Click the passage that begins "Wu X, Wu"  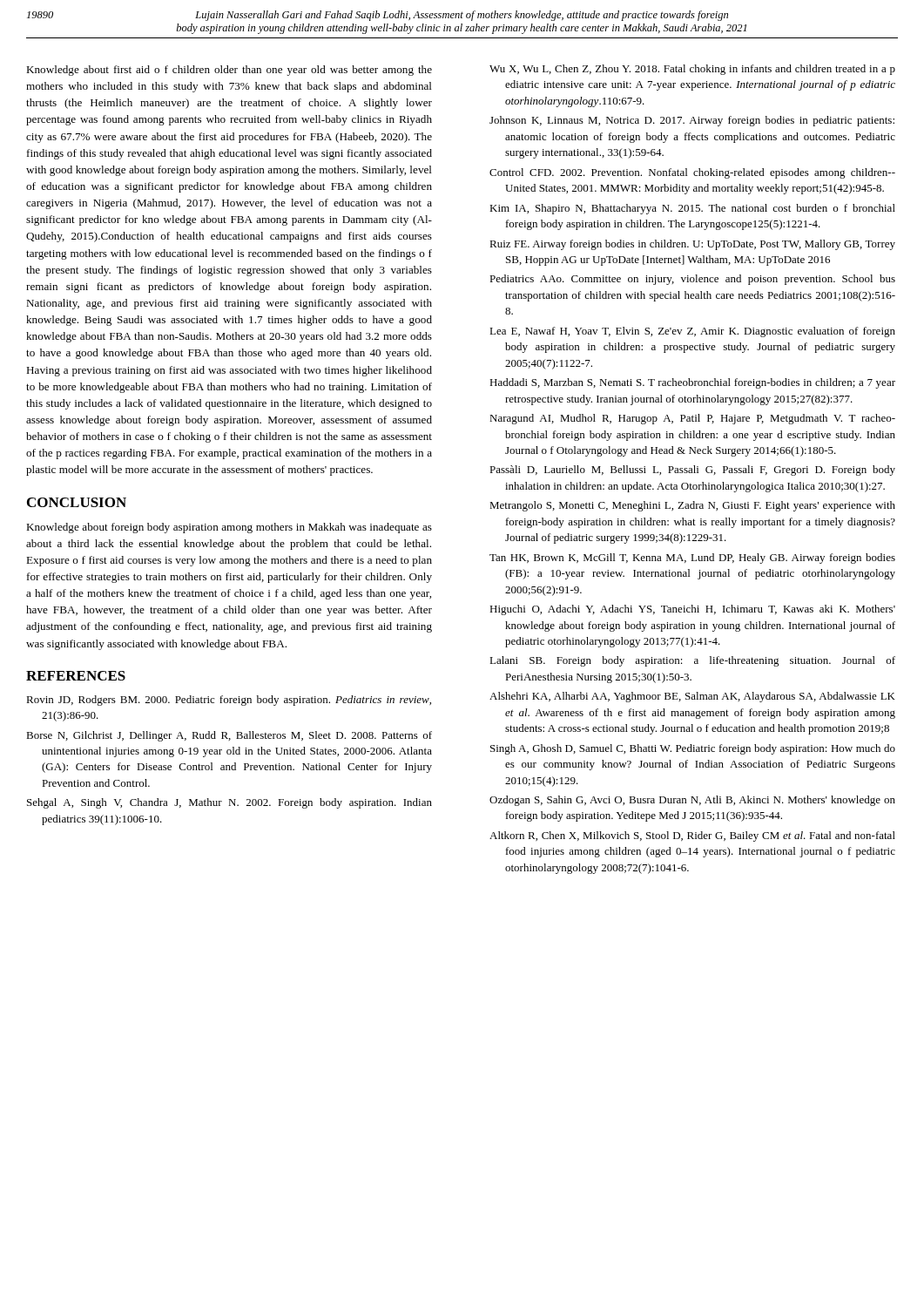point(692,84)
